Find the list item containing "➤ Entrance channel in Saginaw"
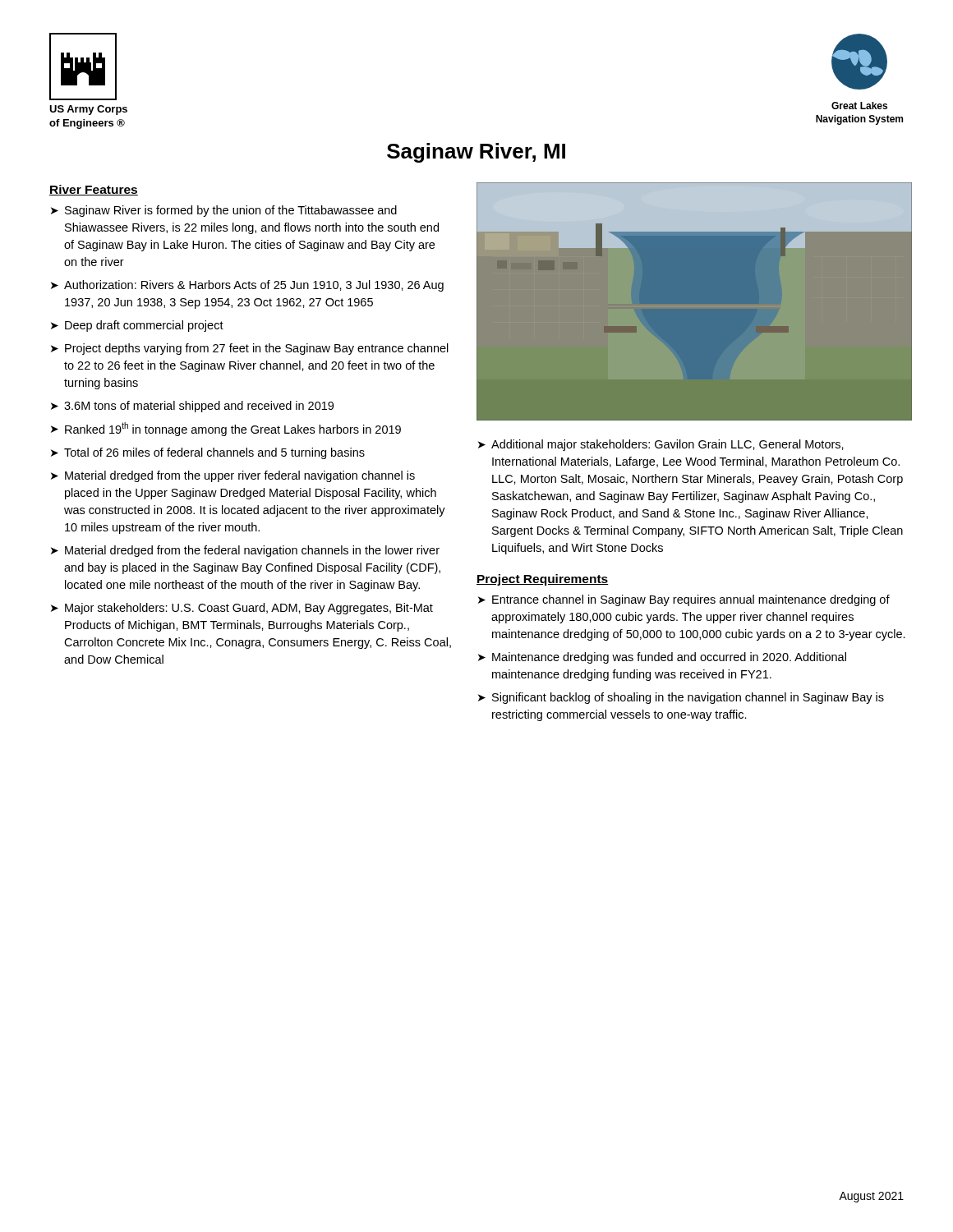This screenshot has width=953, height=1232. [694, 617]
